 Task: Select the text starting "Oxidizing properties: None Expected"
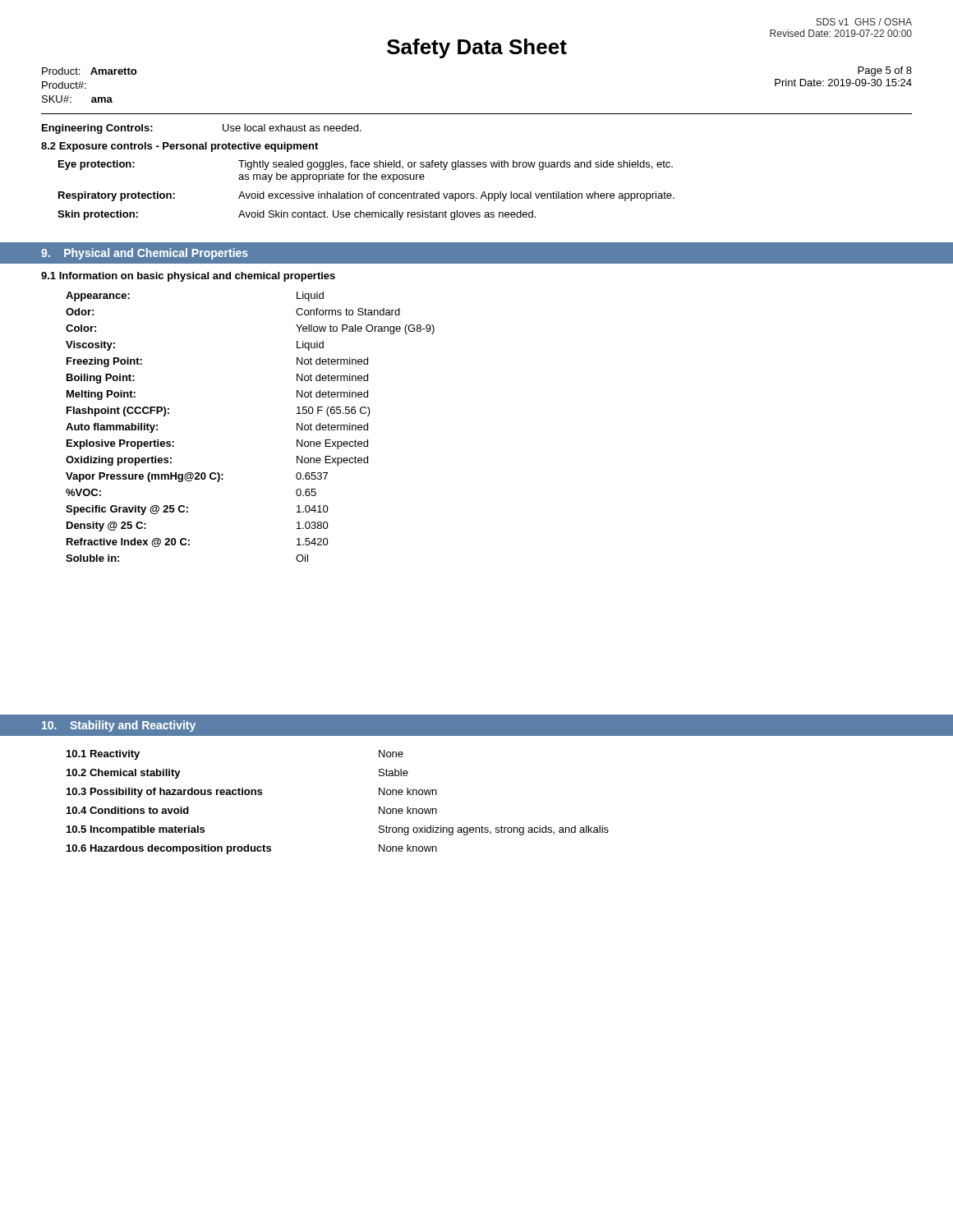coord(121,460)
